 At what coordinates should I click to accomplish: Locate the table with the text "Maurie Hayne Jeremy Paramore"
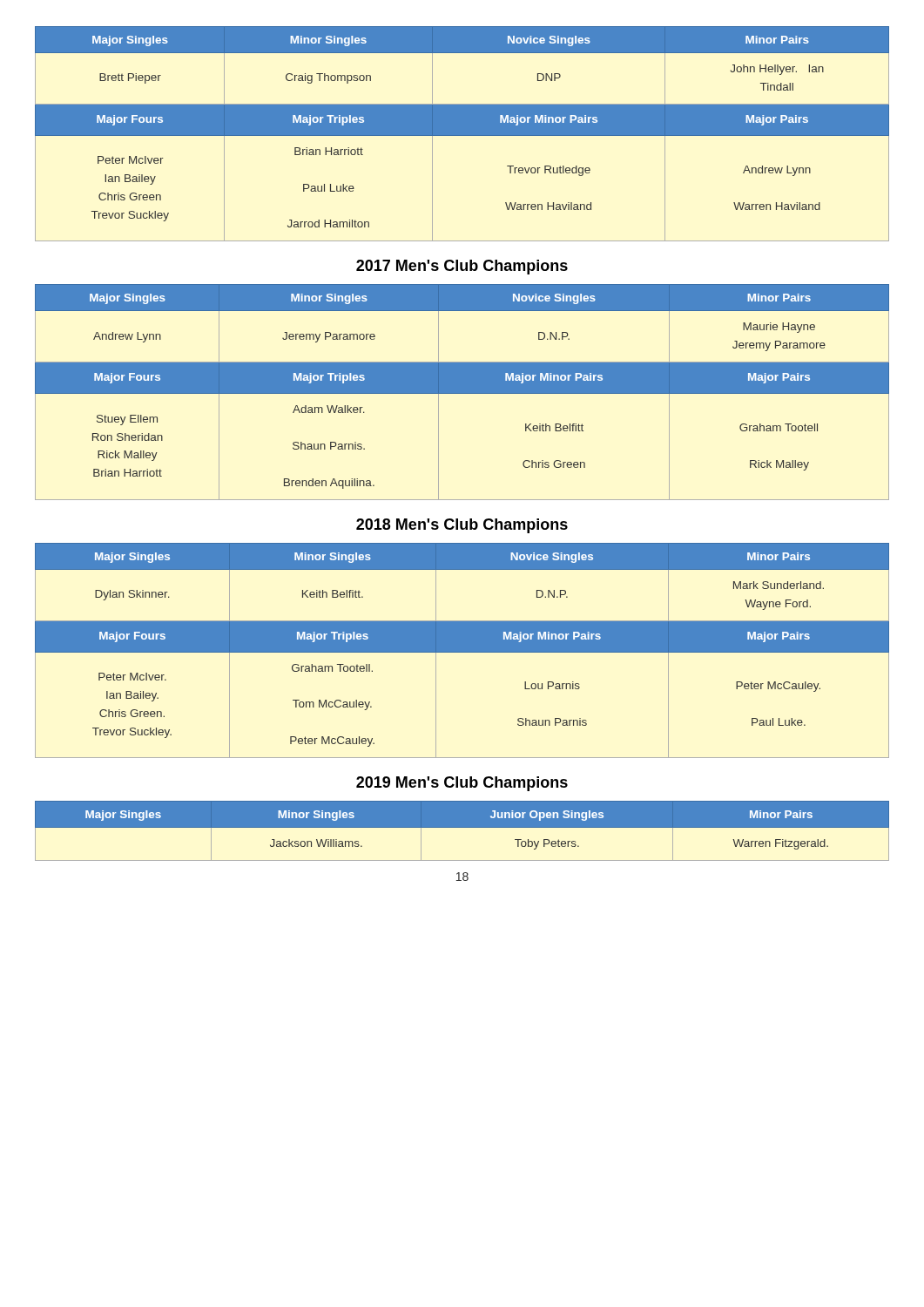pyautogui.click(x=462, y=392)
